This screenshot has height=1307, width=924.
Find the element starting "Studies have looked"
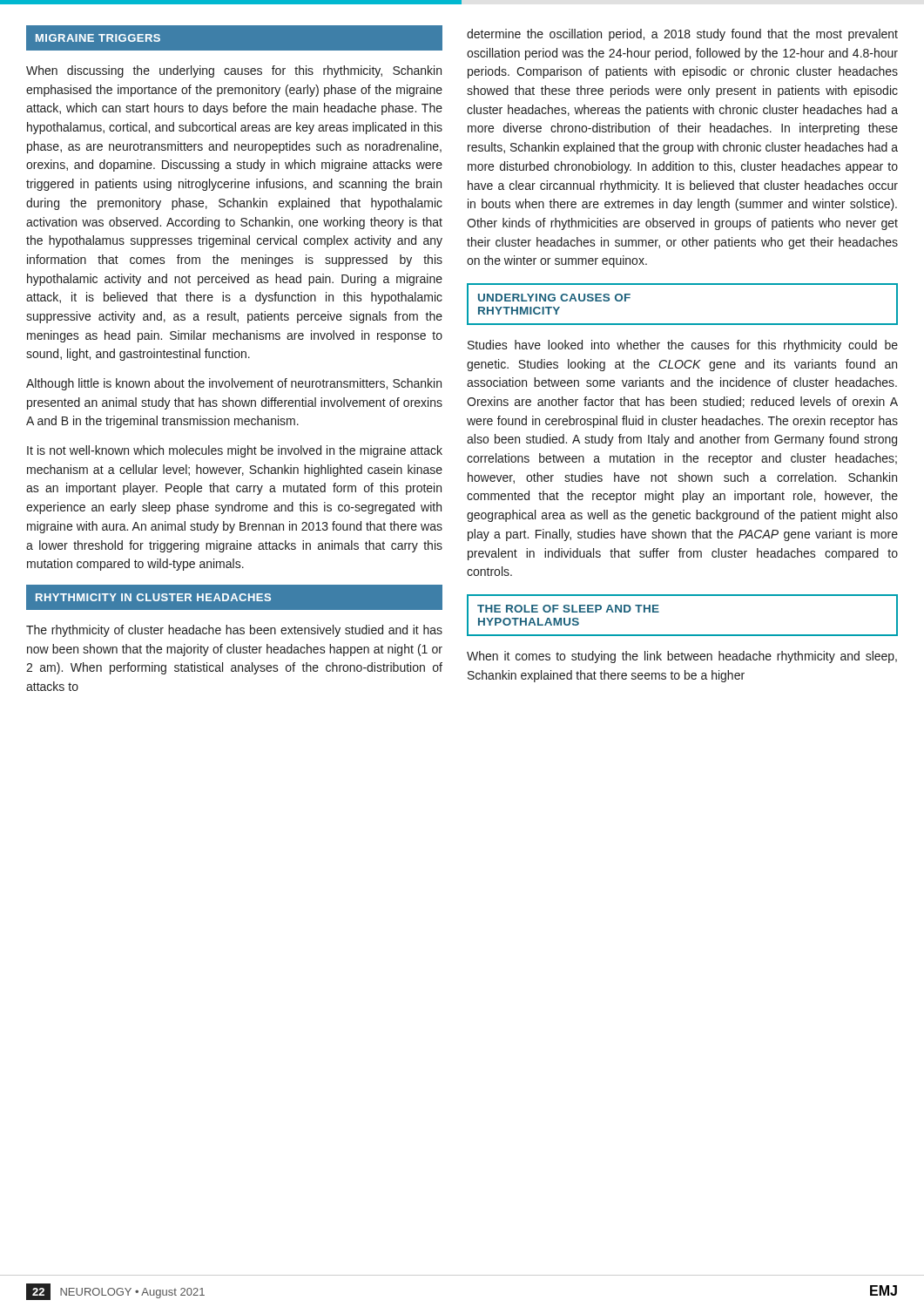click(x=682, y=459)
